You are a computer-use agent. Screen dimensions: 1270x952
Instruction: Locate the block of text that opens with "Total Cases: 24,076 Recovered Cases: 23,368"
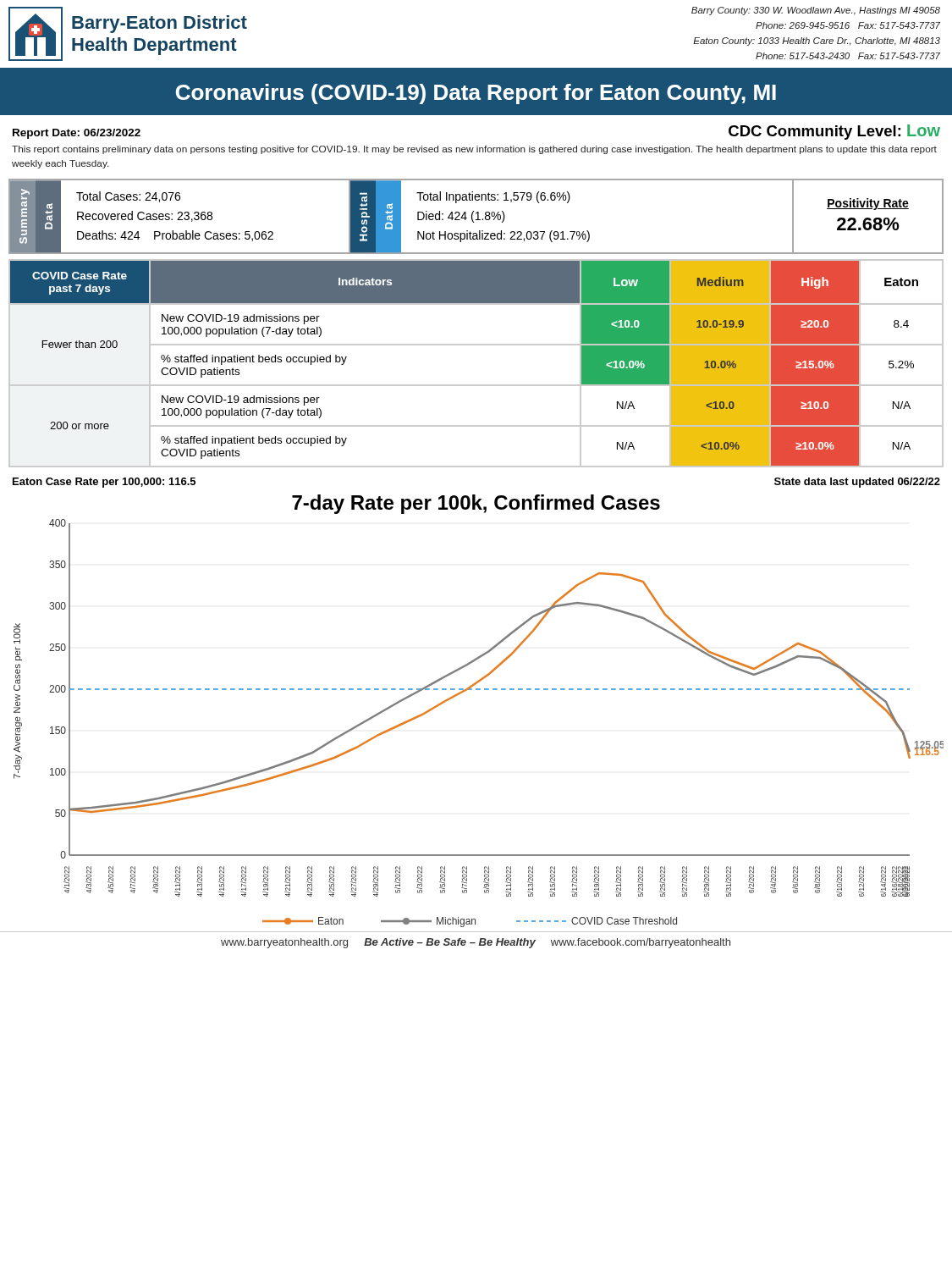click(x=205, y=216)
